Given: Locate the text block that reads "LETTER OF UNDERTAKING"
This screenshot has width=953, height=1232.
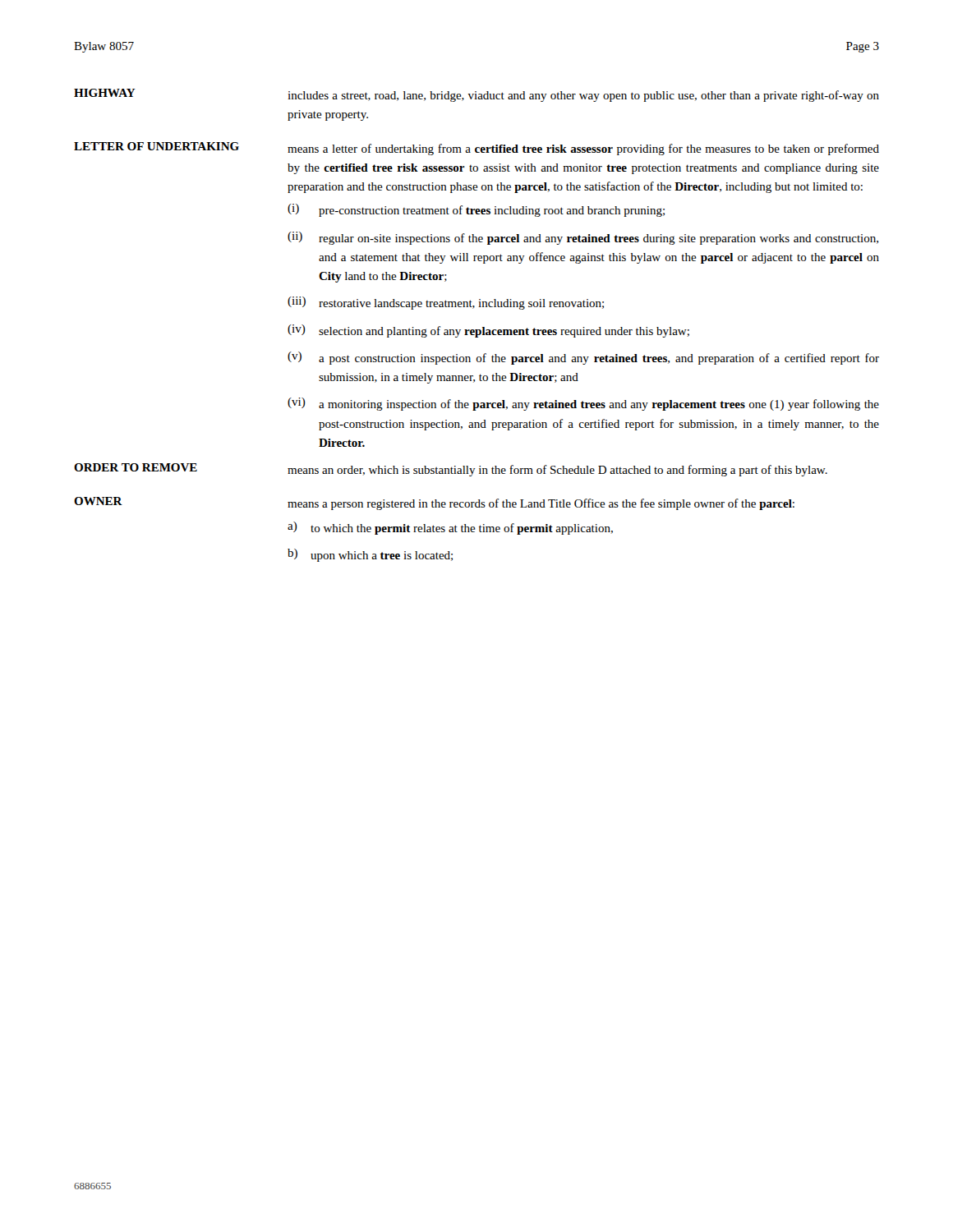Looking at the screenshot, I should coord(476,168).
